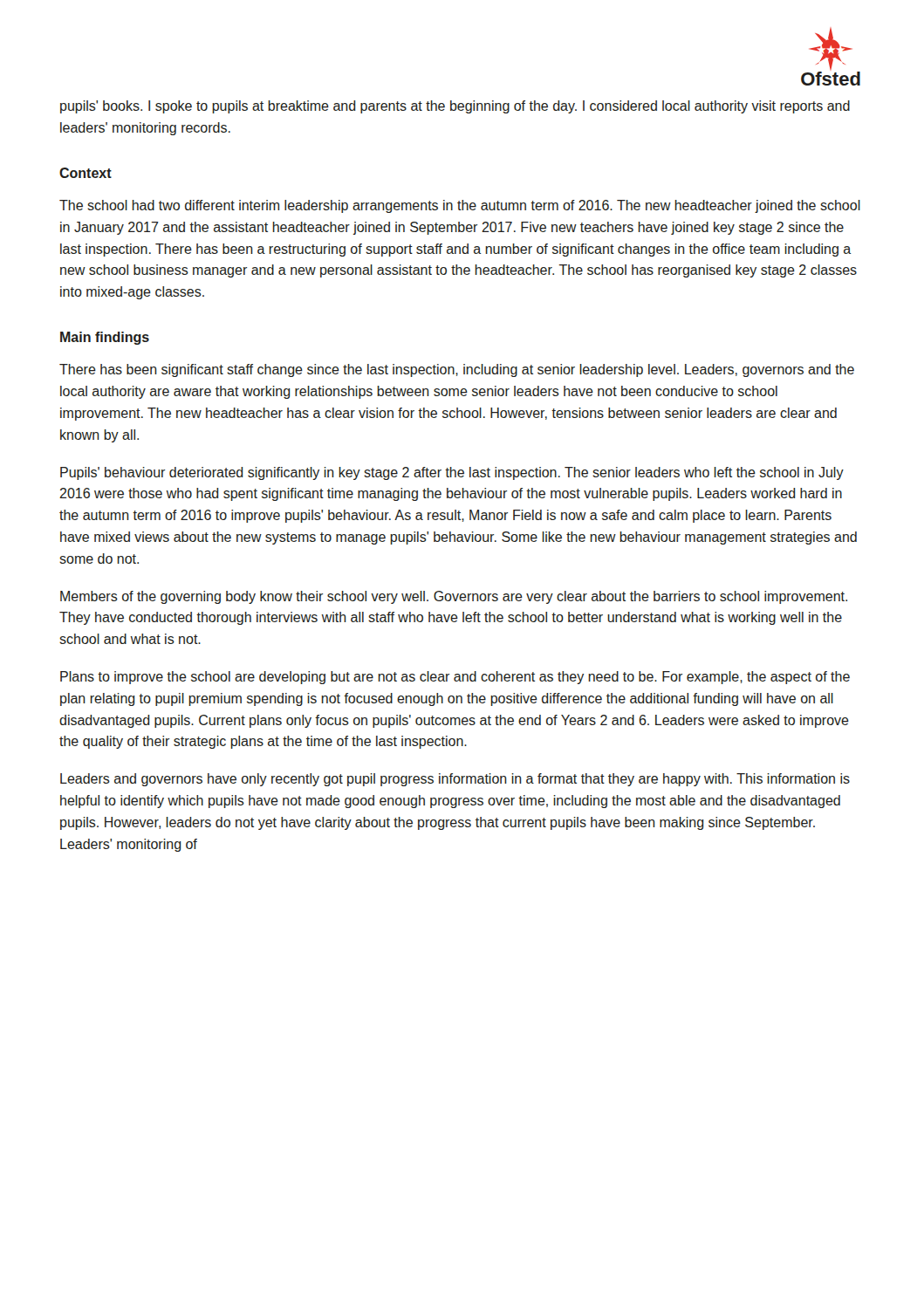Locate the text block that says "There has been significant staff change since the"

pos(457,402)
